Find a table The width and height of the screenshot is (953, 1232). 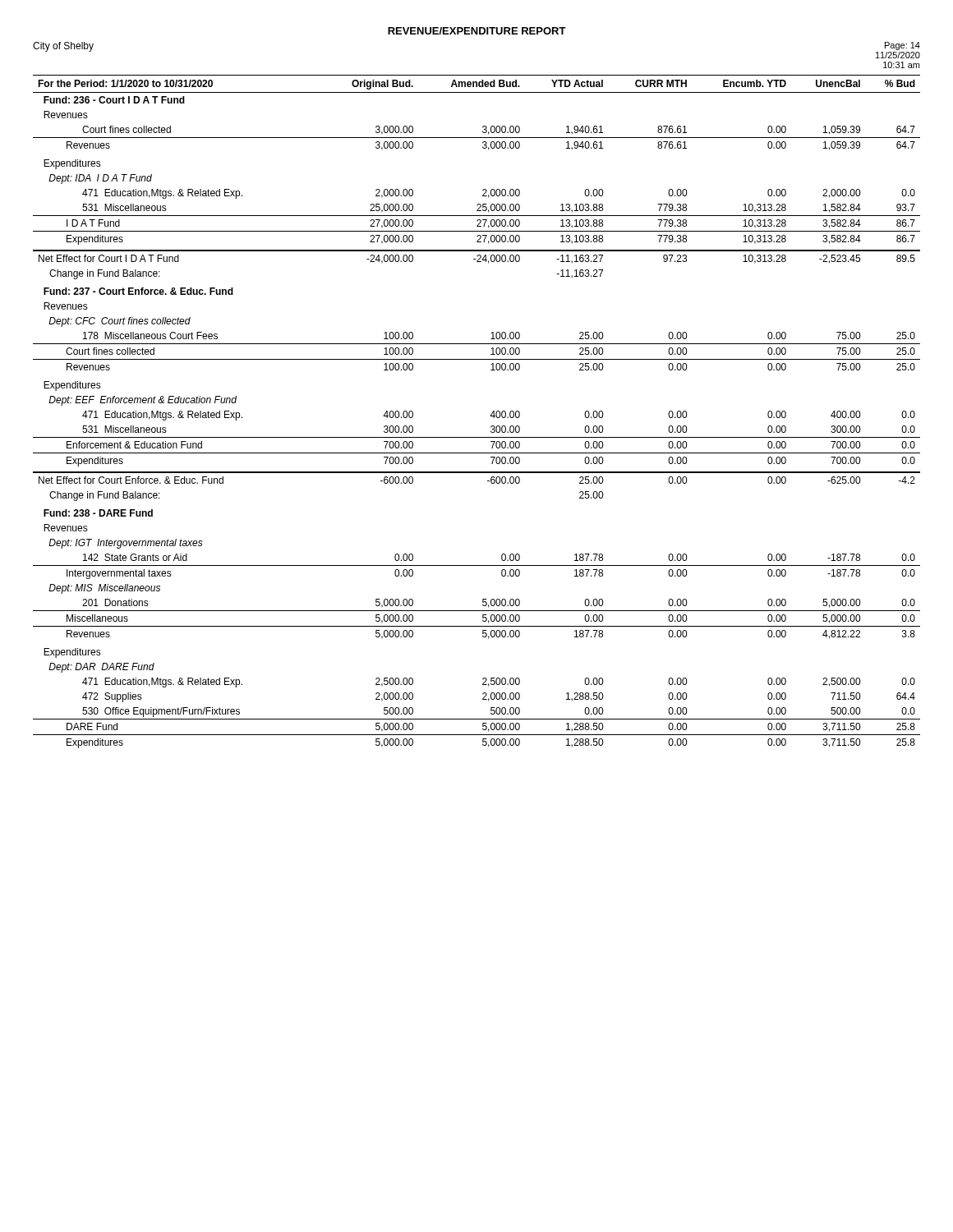476,412
